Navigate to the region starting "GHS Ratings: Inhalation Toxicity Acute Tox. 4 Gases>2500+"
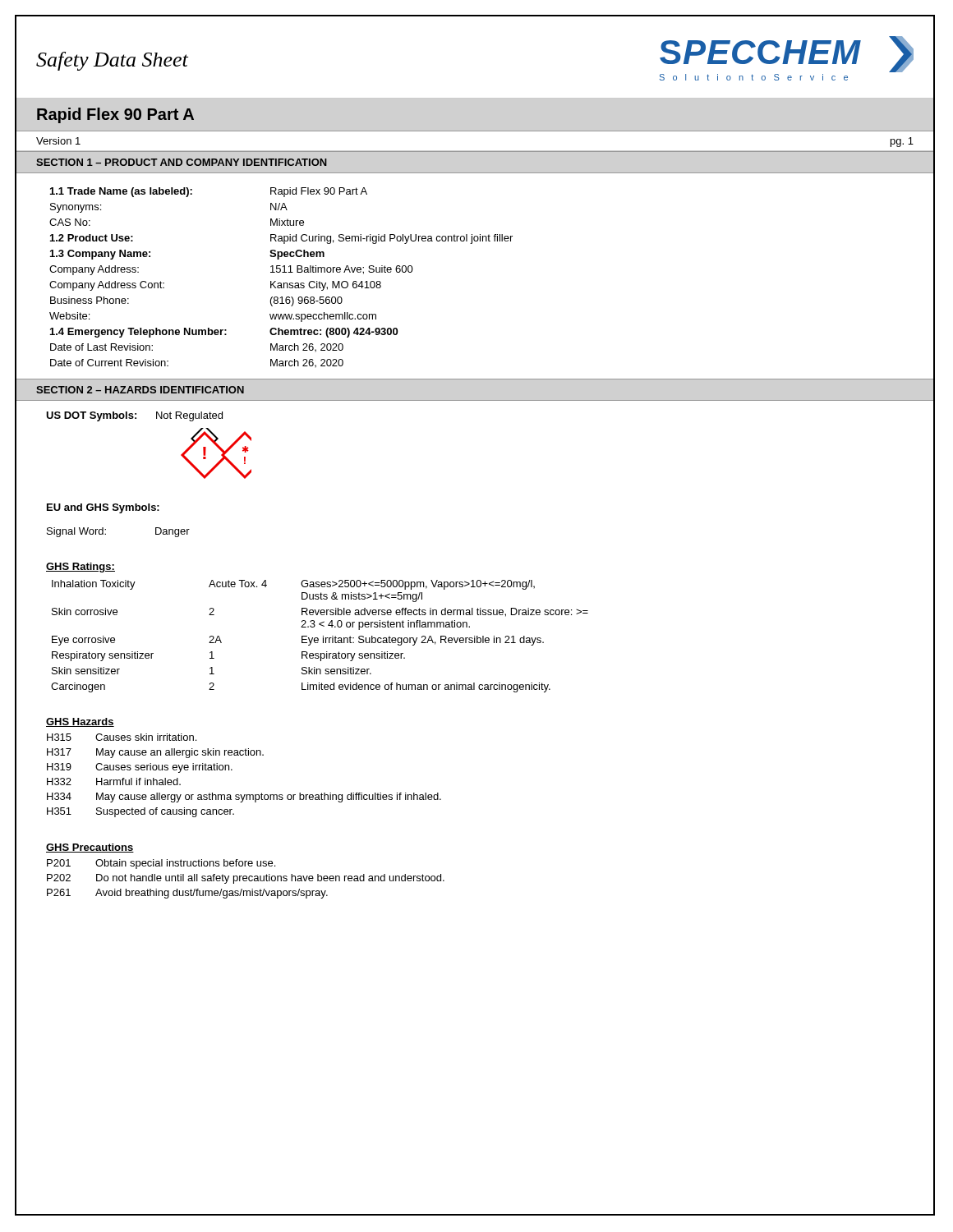The image size is (953, 1232). pos(475,627)
